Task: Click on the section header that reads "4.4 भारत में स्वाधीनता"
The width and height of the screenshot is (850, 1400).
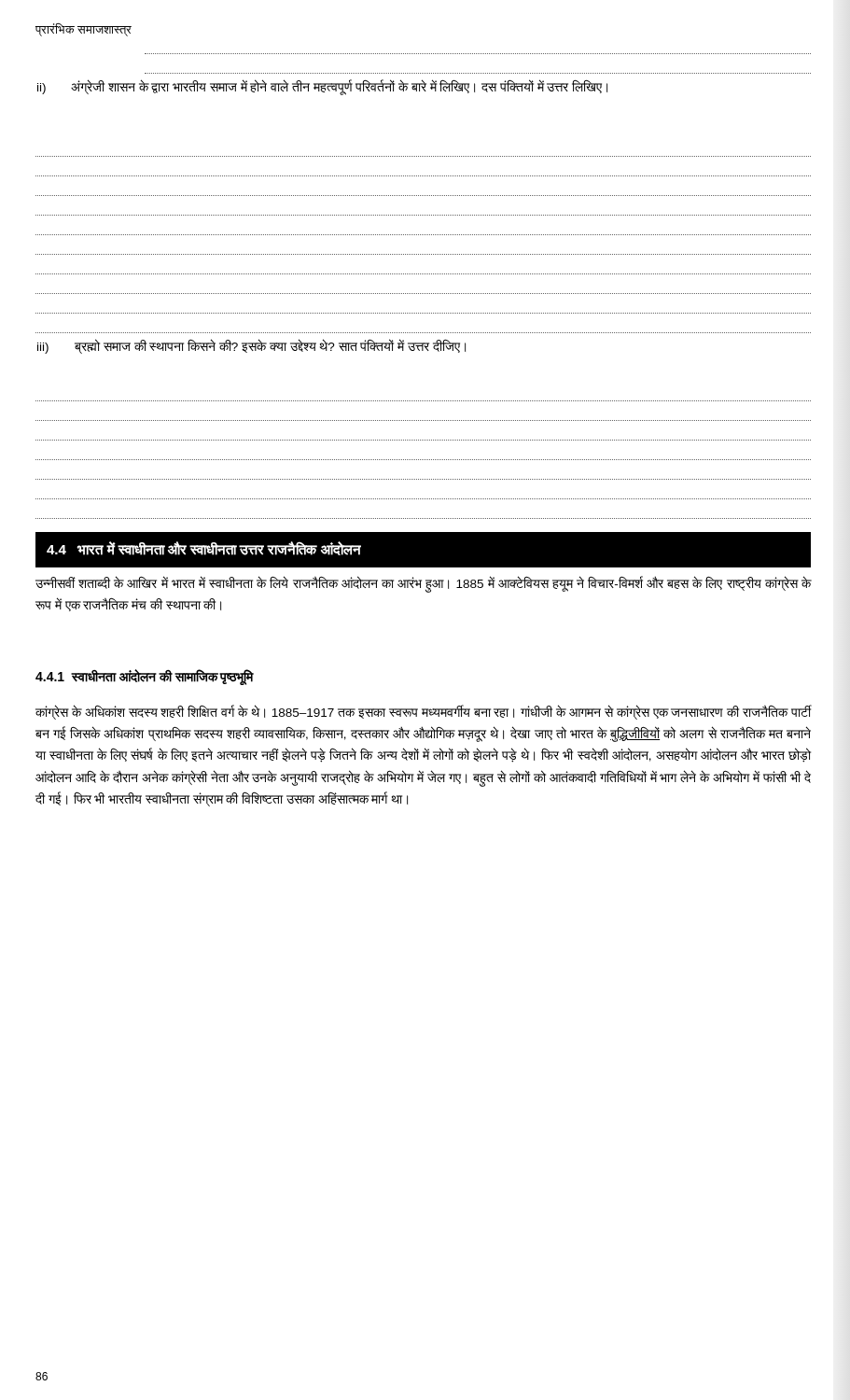Action: pos(423,550)
